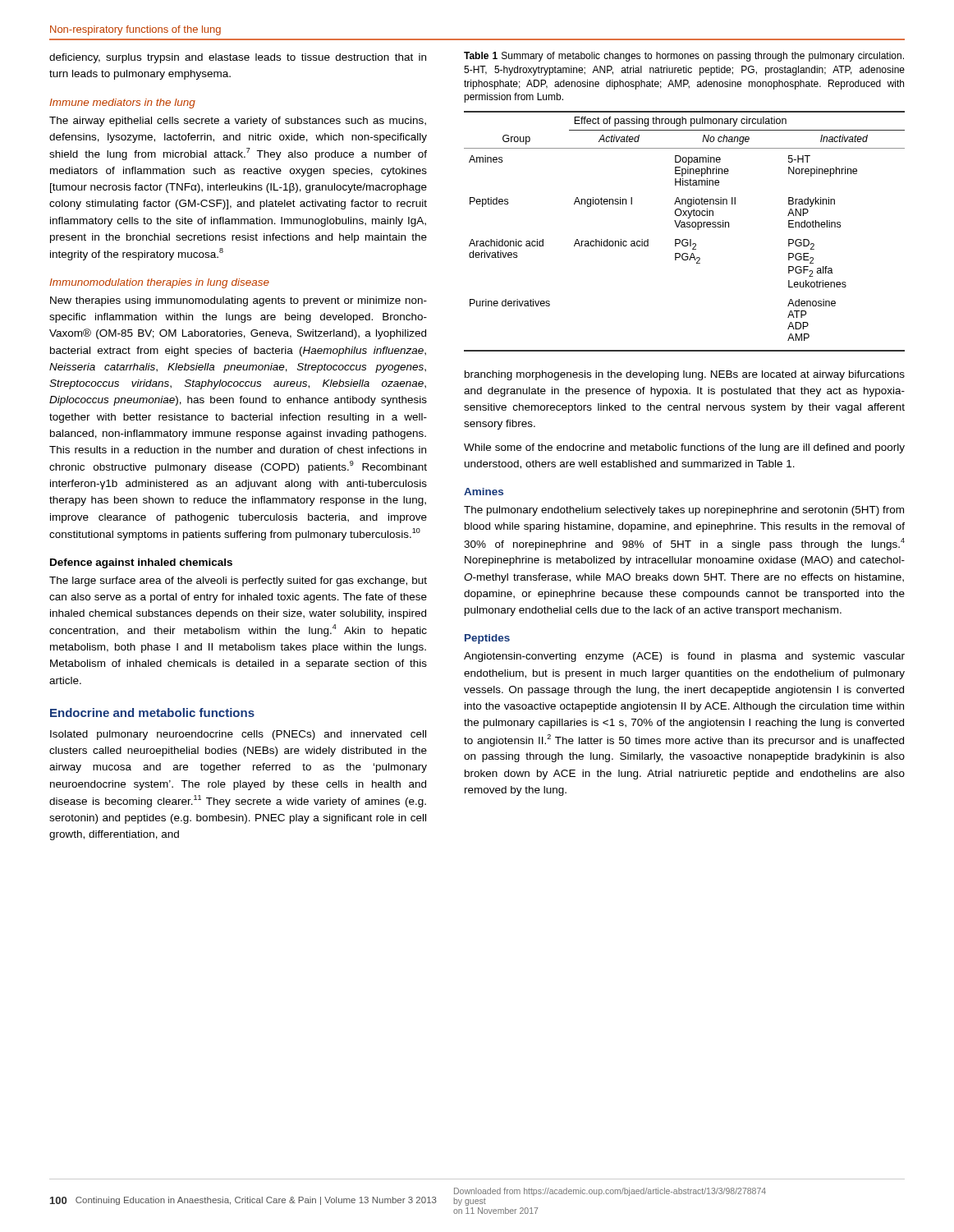Click the passage that begins "While some of"

[684, 456]
